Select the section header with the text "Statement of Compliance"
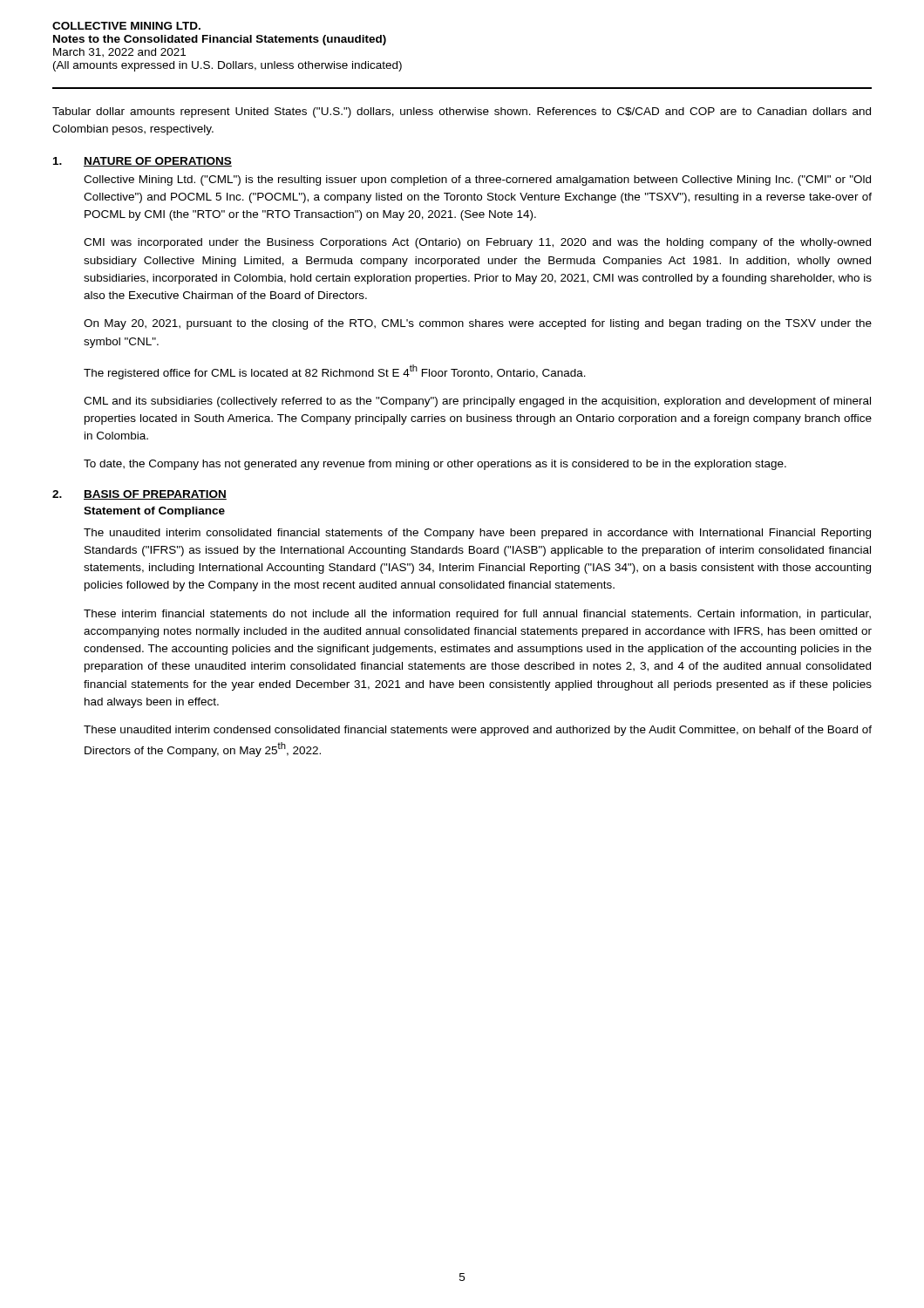 (x=154, y=510)
